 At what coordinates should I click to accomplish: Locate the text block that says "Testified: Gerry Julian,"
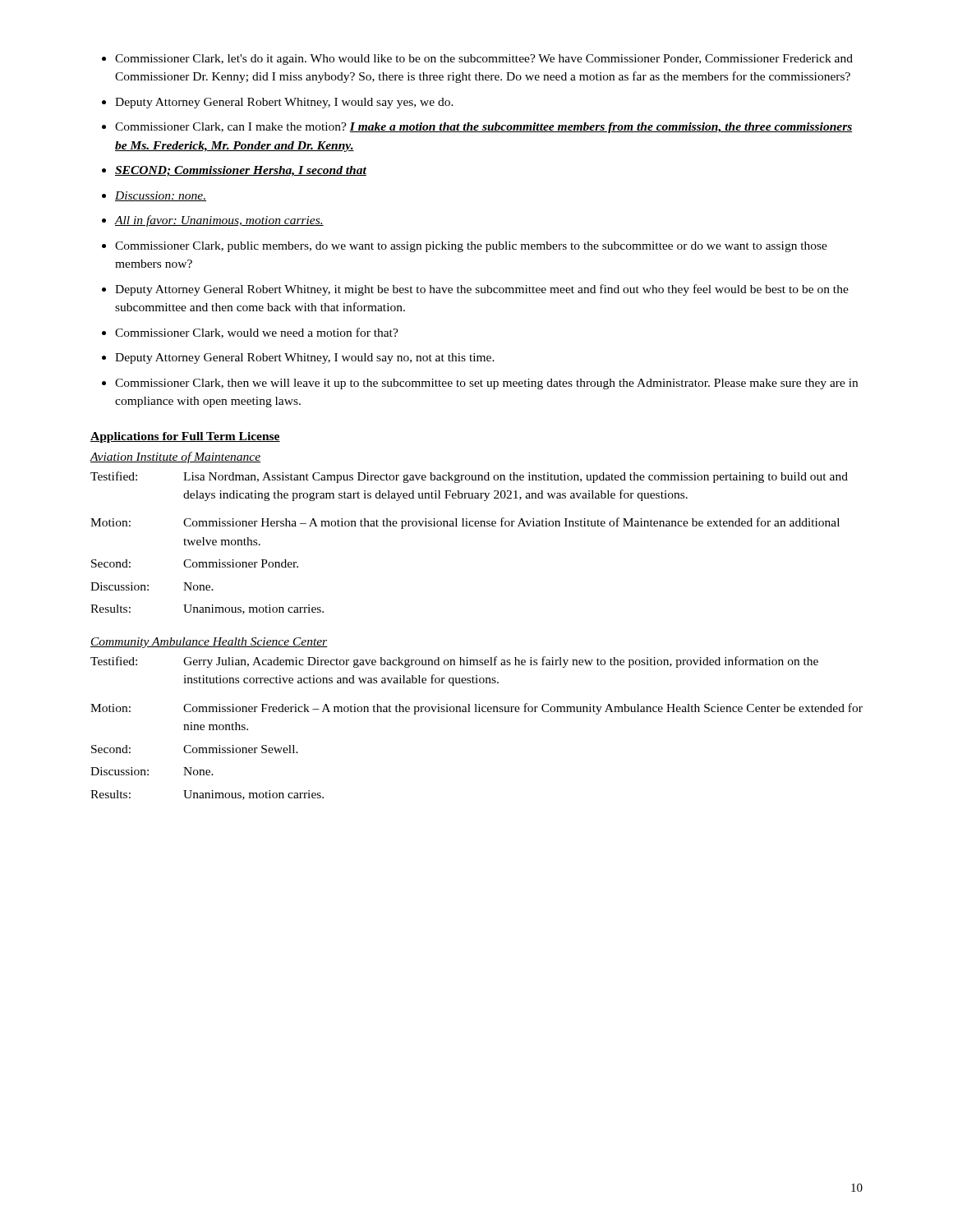pyautogui.click(x=476, y=670)
